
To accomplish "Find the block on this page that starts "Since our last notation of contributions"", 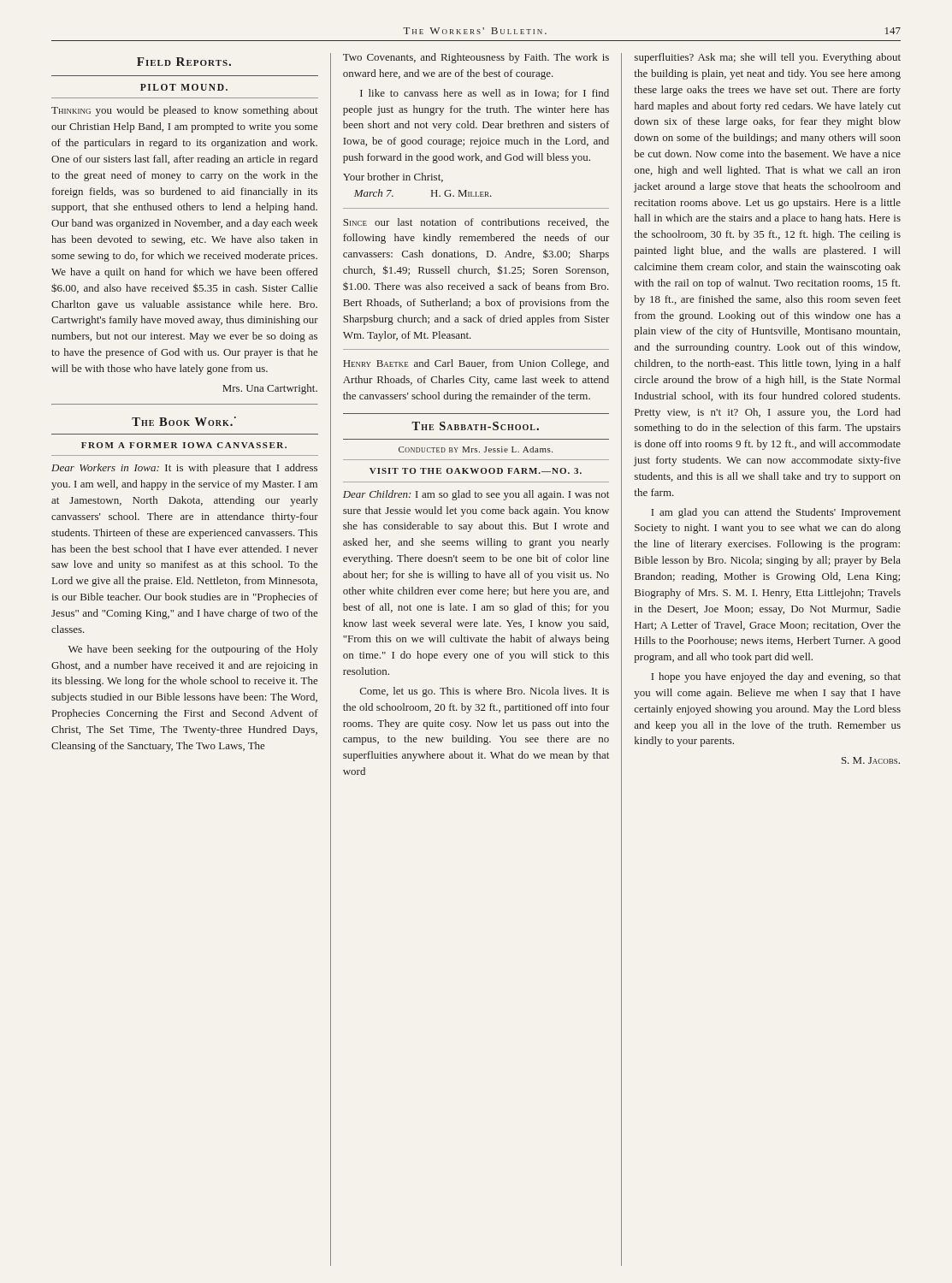I will (476, 279).
